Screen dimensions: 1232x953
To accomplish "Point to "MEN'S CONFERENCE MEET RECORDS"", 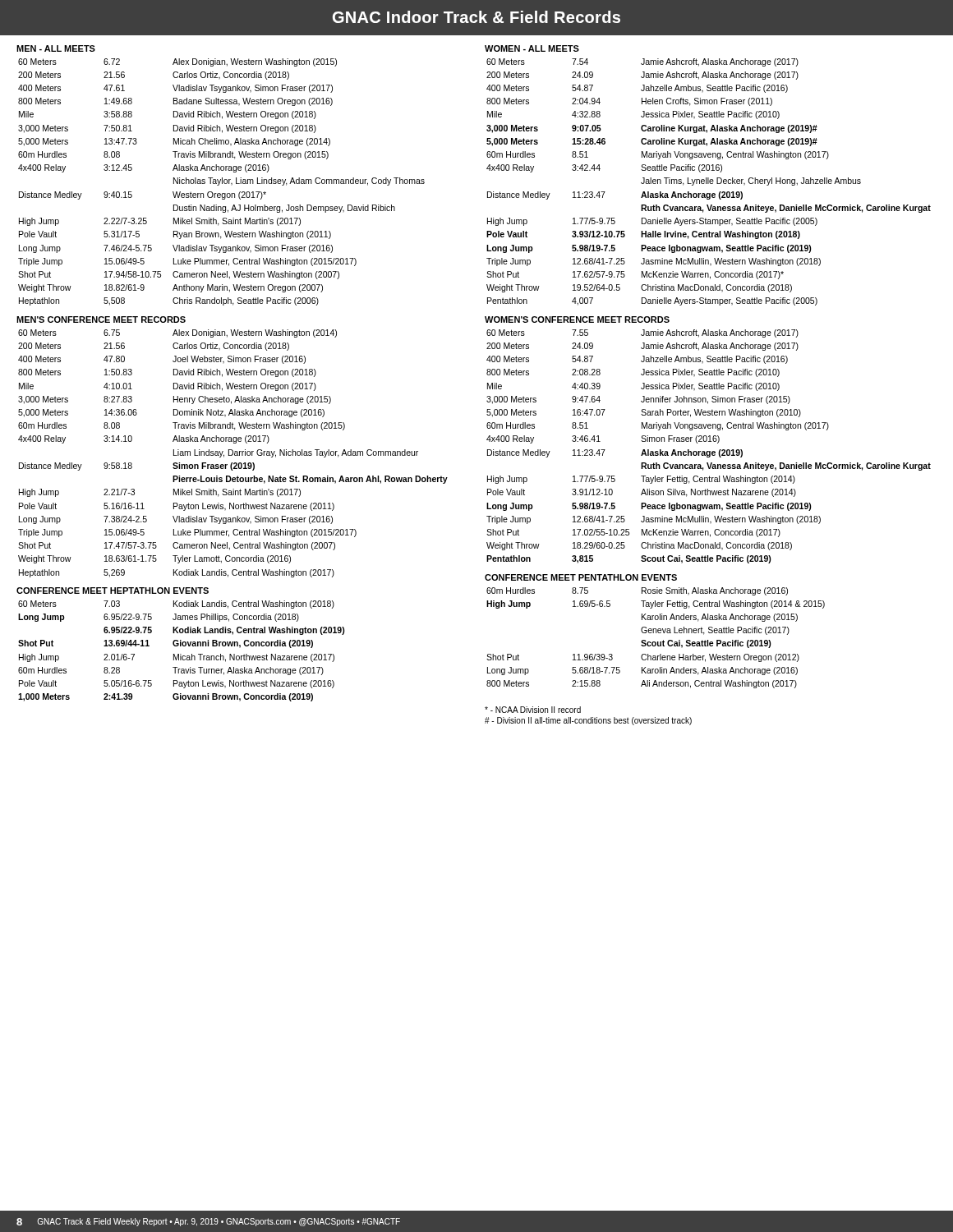I will click(x=101, y=320).
